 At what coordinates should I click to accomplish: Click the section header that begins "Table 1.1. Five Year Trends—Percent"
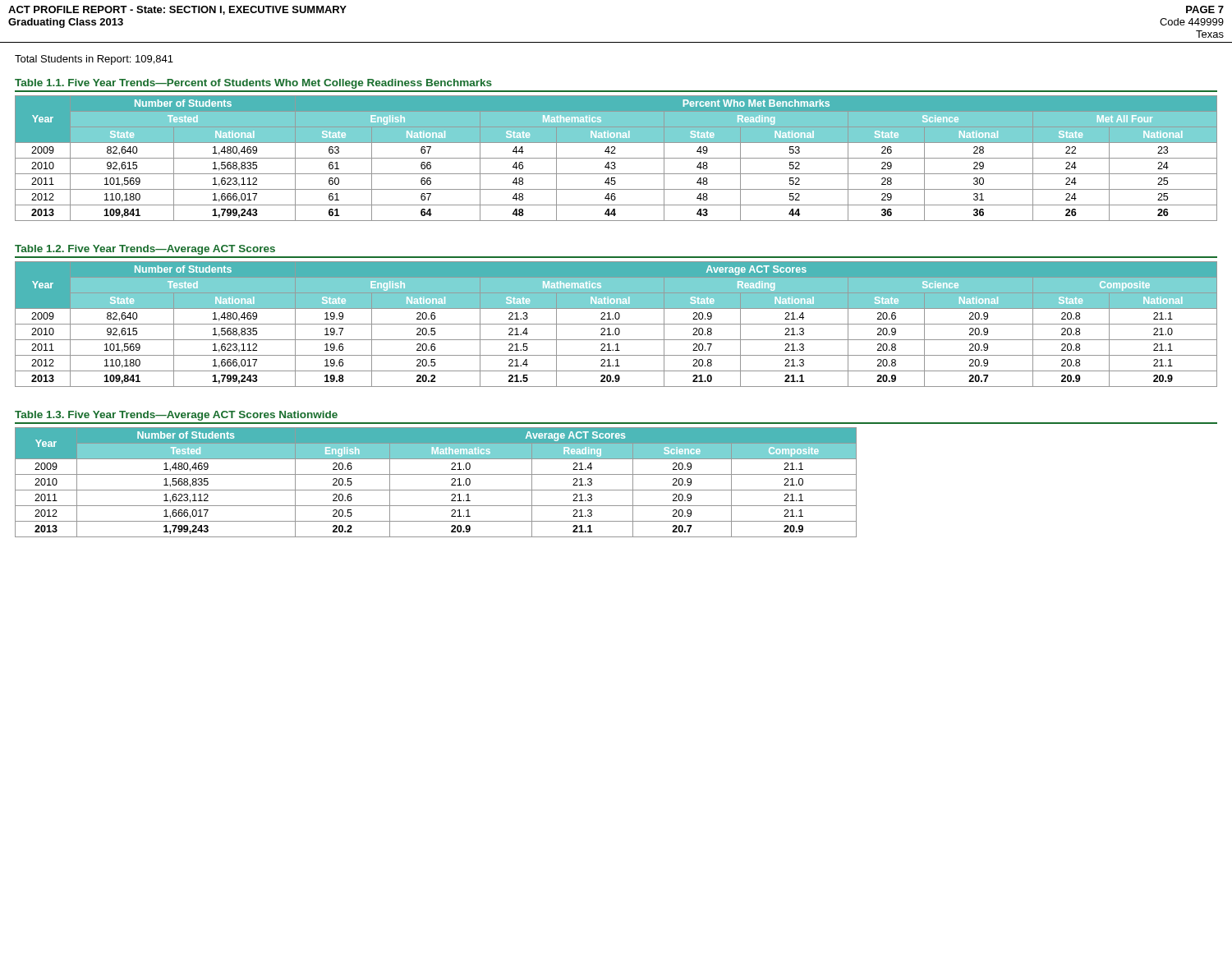click(253, 83)
